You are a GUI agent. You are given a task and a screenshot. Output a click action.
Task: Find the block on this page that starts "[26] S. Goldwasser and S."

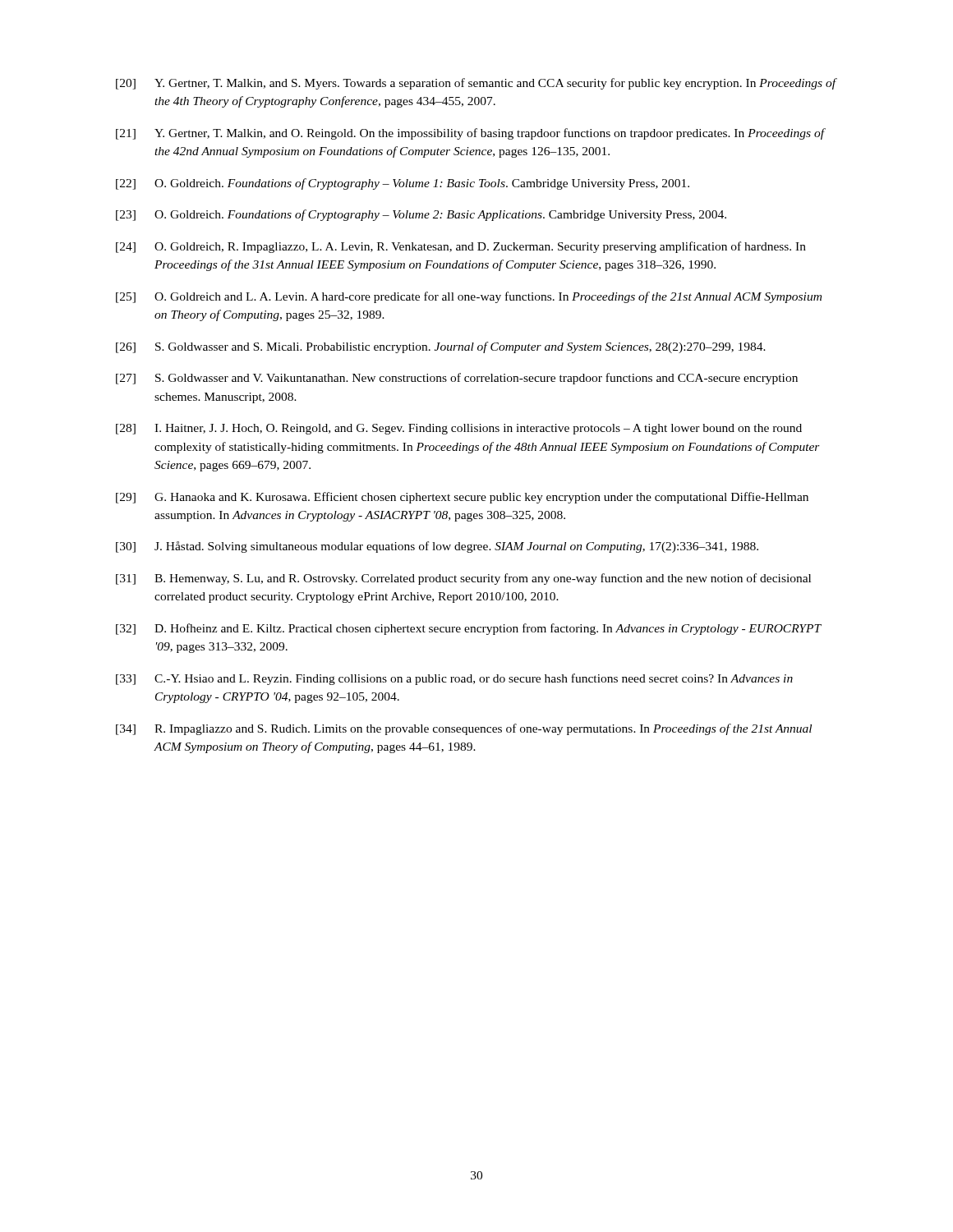coord(476,347)
